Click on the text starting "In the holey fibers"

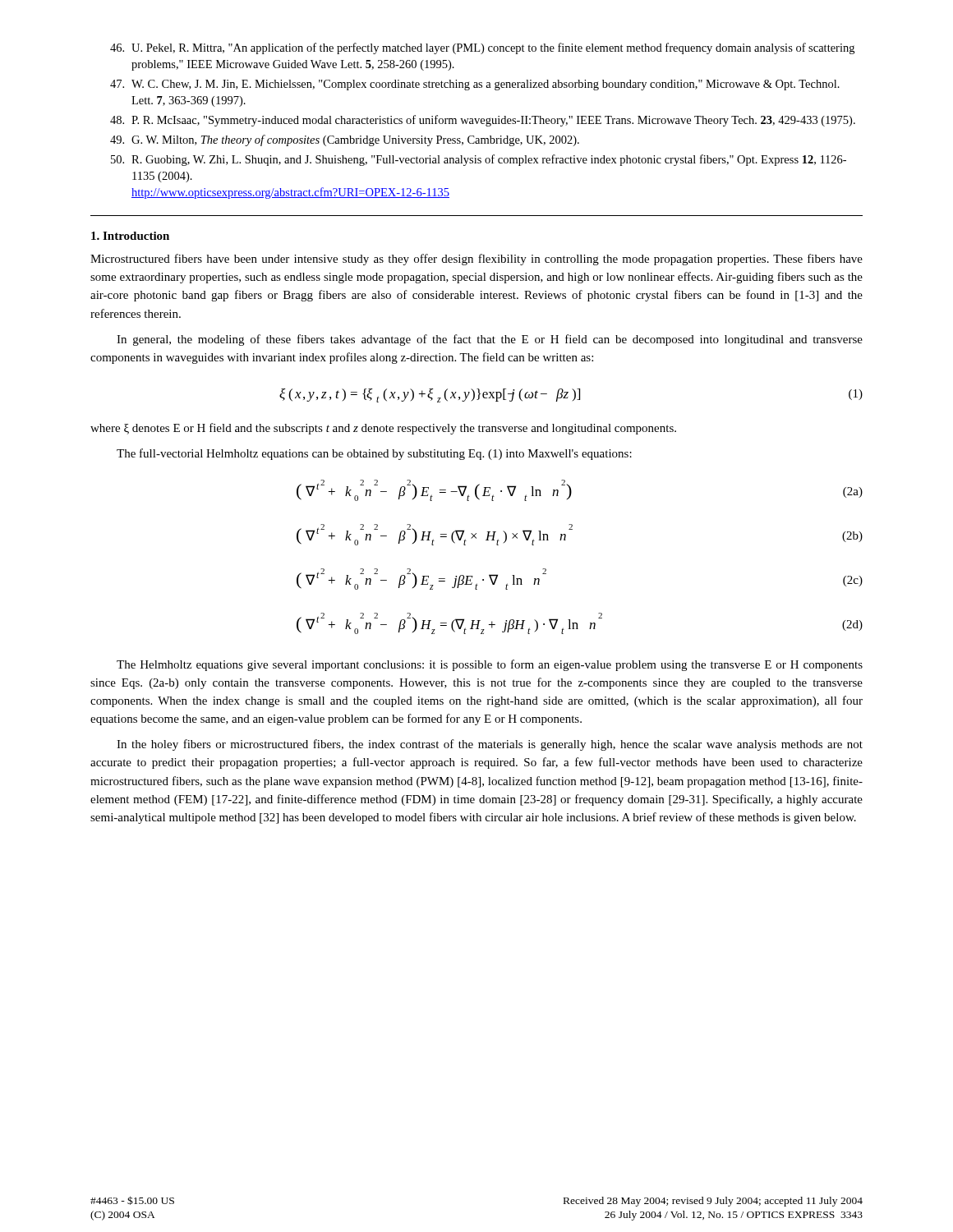tap(476, 781)
